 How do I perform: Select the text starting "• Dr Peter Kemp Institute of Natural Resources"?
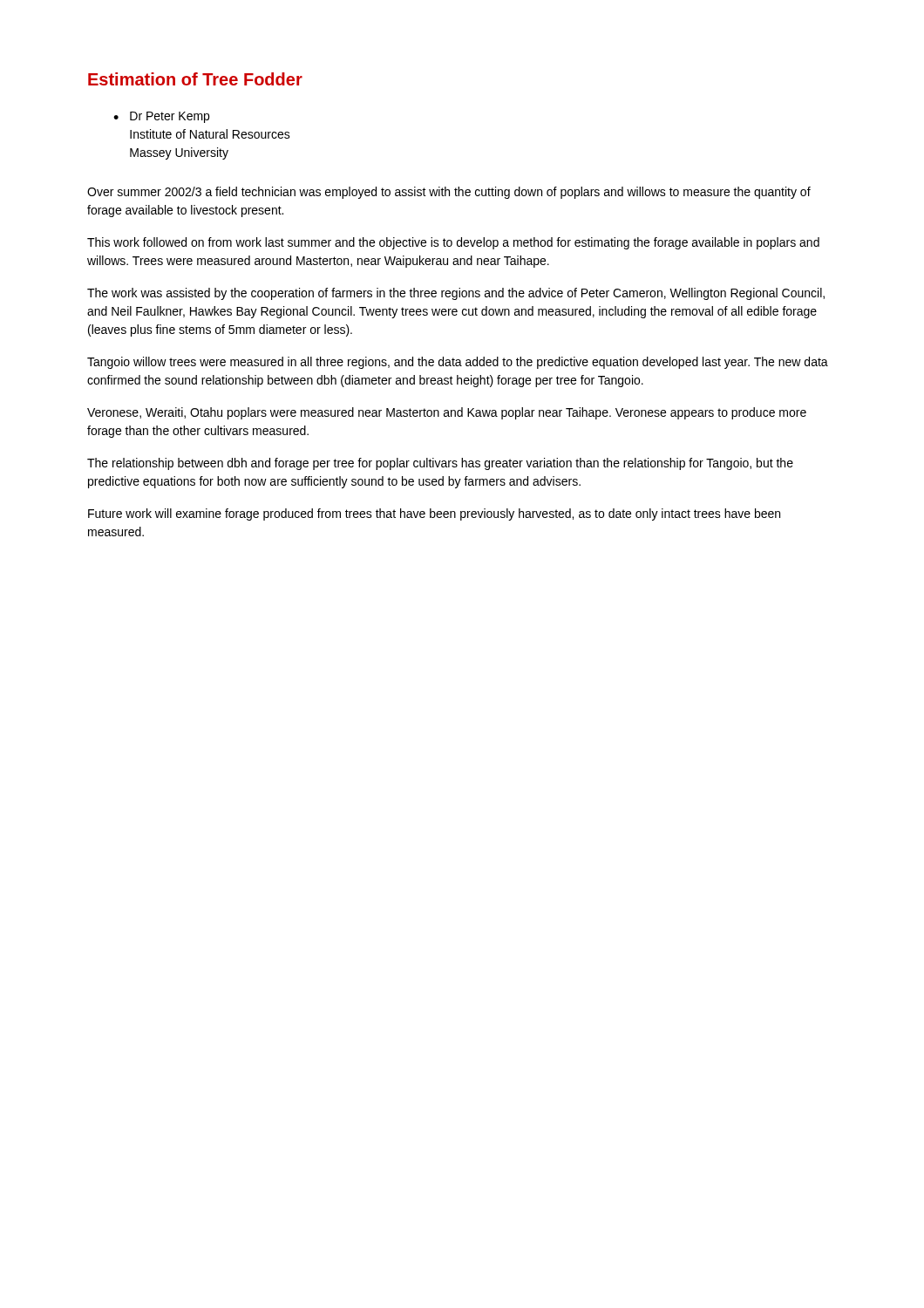coord(161,117)
